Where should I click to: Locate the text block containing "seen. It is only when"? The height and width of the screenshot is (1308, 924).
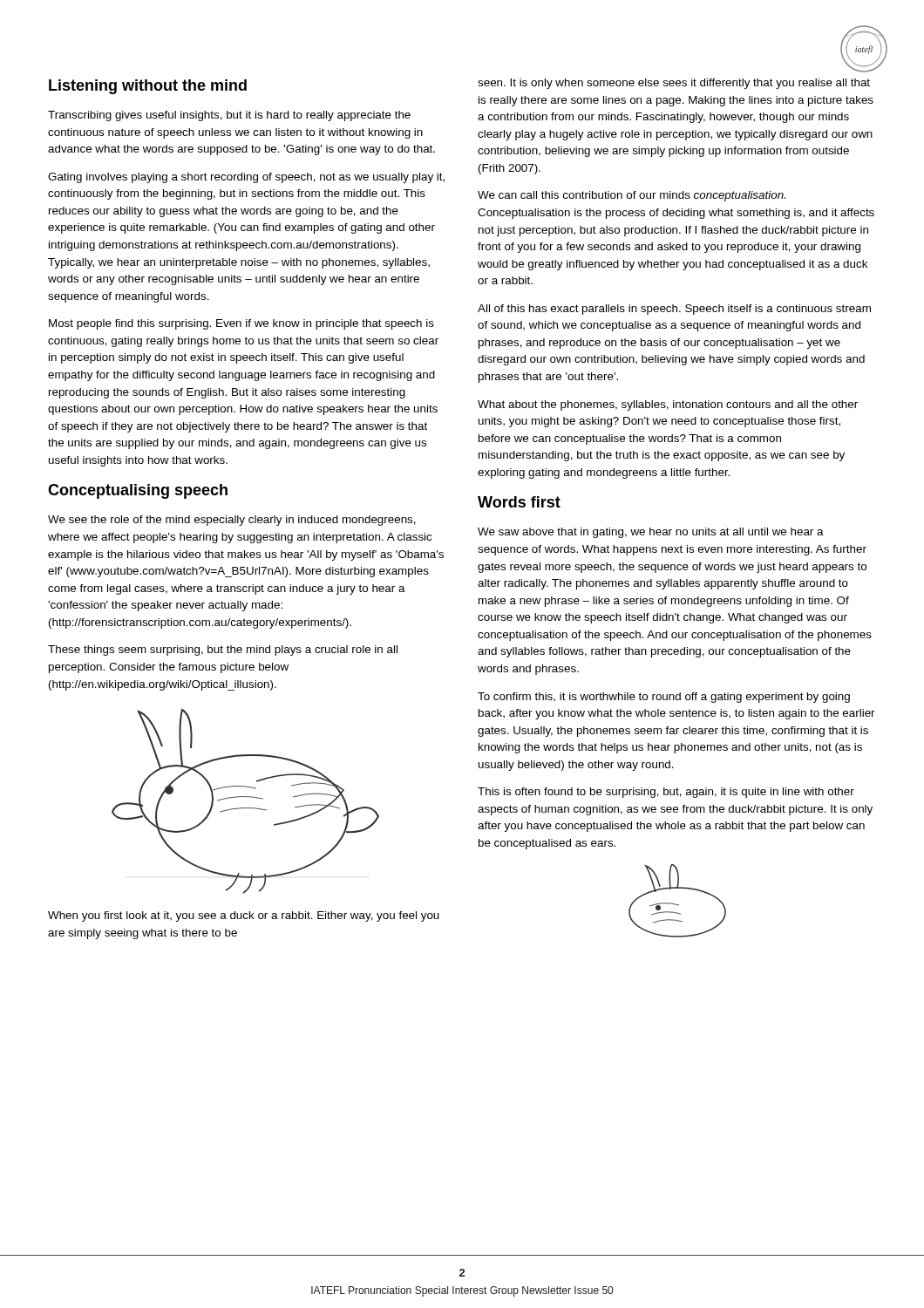(x=676, y=125)
